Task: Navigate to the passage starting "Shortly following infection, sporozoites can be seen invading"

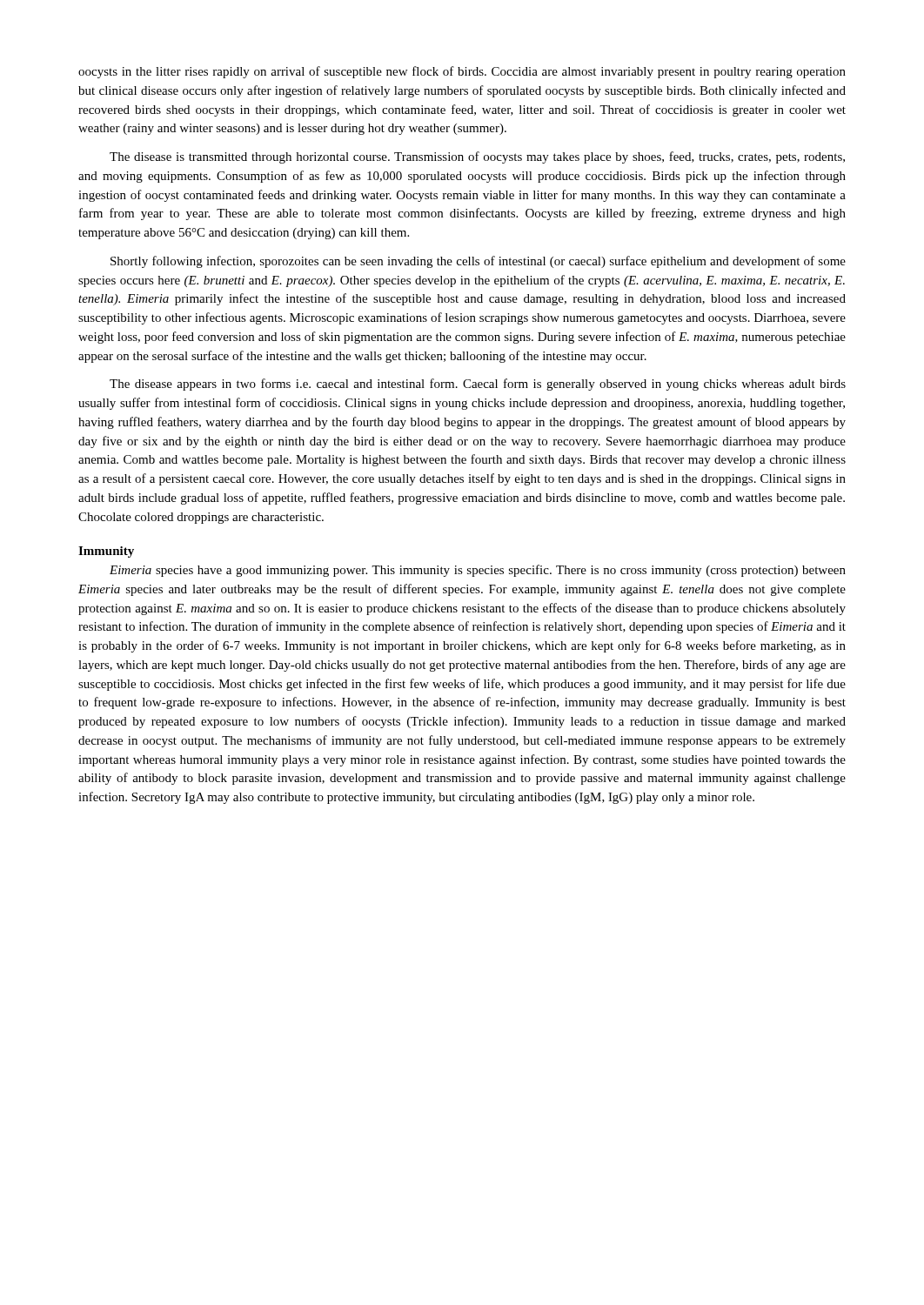Action: click(462, 309)
